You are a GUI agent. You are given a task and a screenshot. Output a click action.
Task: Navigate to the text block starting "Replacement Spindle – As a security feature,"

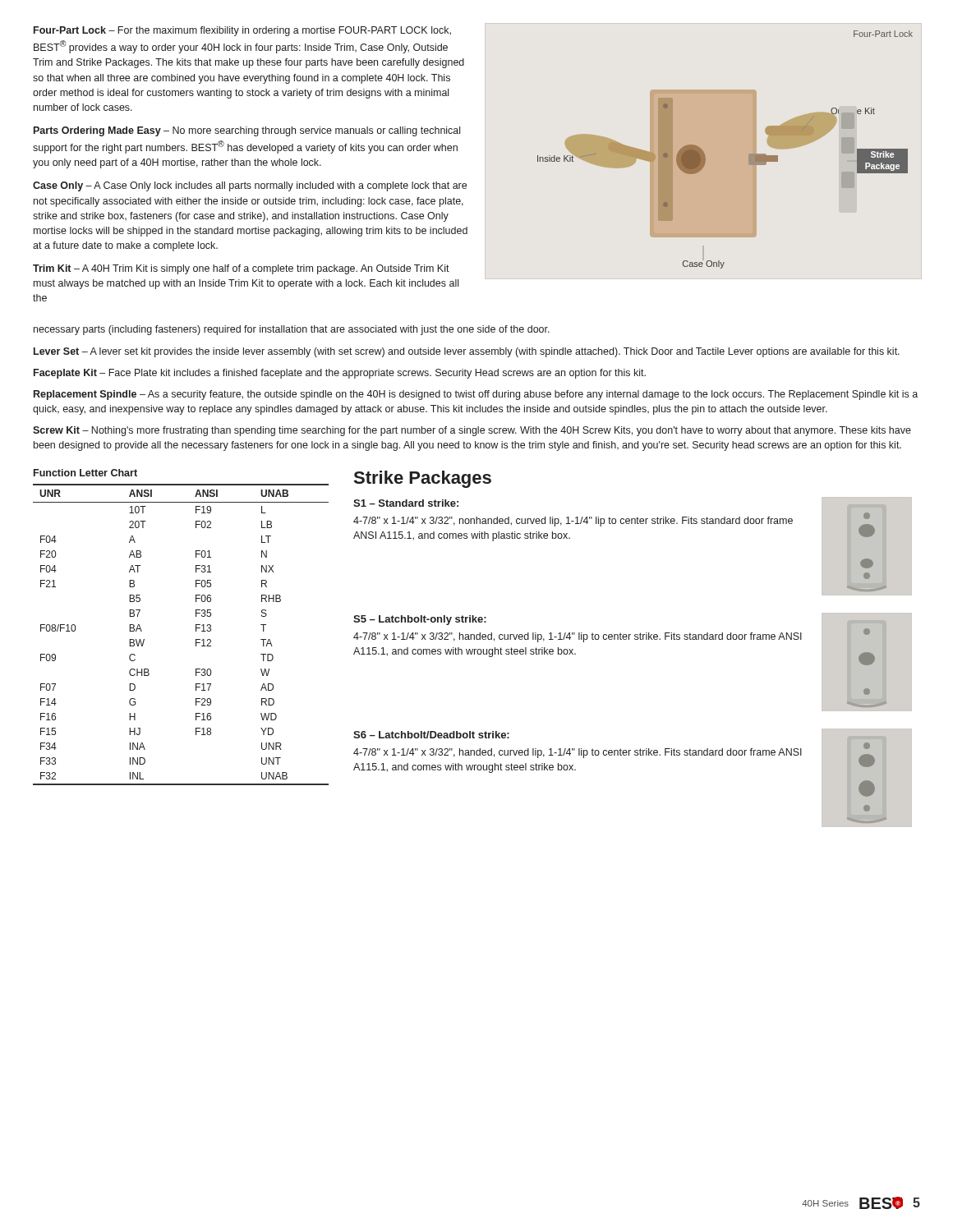pos(476,402)
